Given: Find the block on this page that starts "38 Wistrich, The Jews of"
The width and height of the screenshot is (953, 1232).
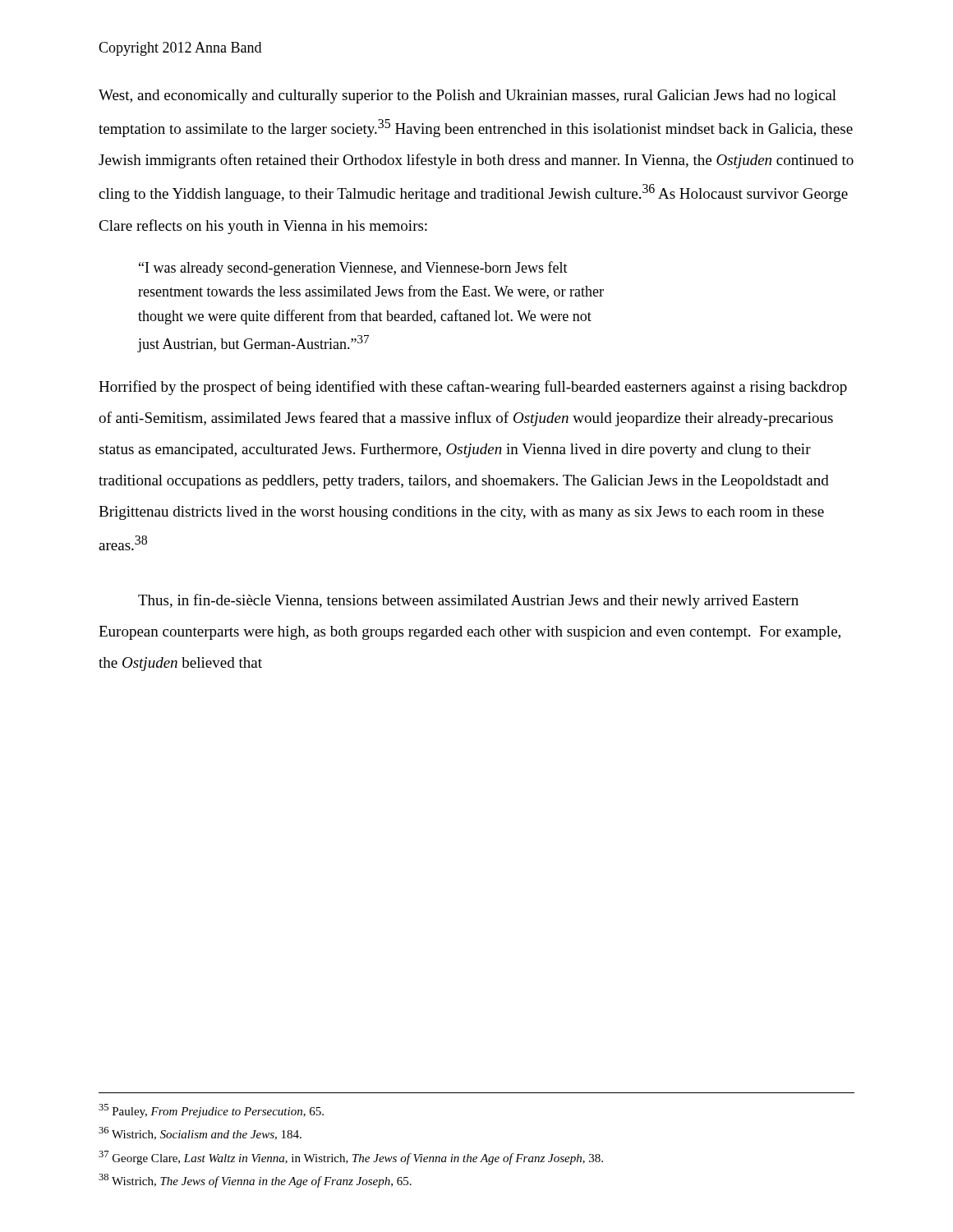Looking at the screenshot, I should click(x=255, y=1179).
